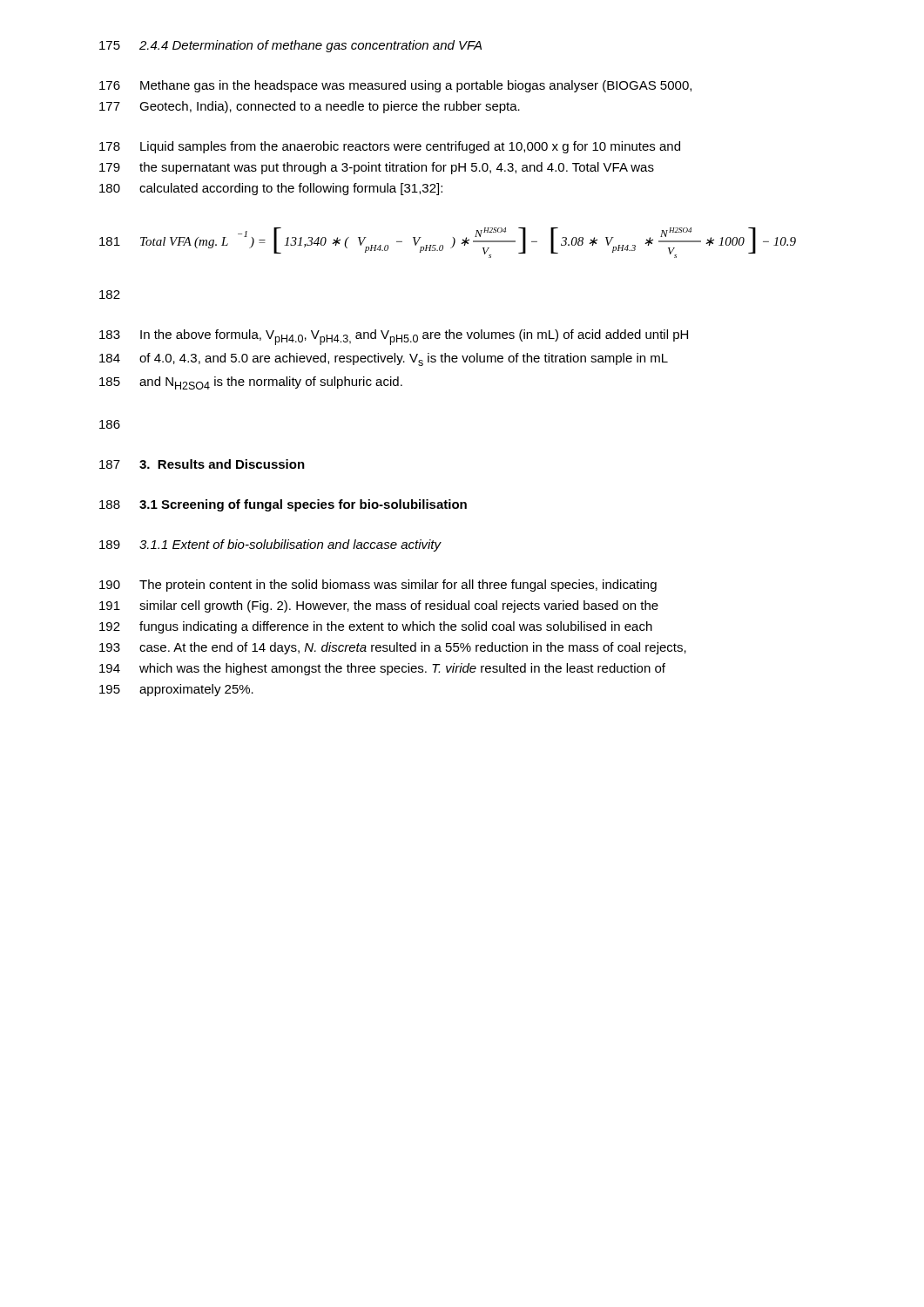Locate the block starting "189 3.1.1 Extent"
The width and height of the screenshot is (924, 1307).
(x=270, y=545)
